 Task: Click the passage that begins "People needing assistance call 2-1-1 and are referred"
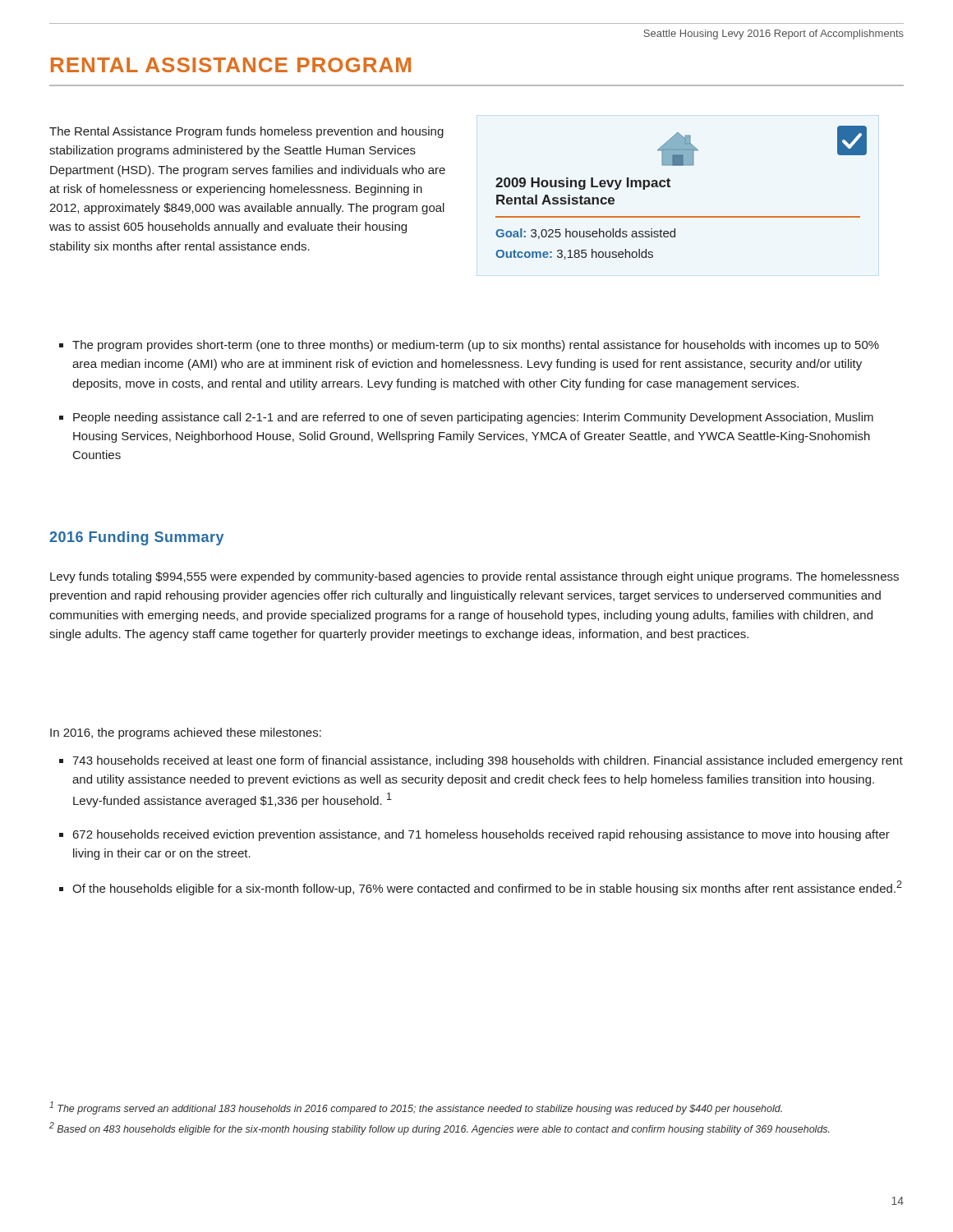(473, 436)
